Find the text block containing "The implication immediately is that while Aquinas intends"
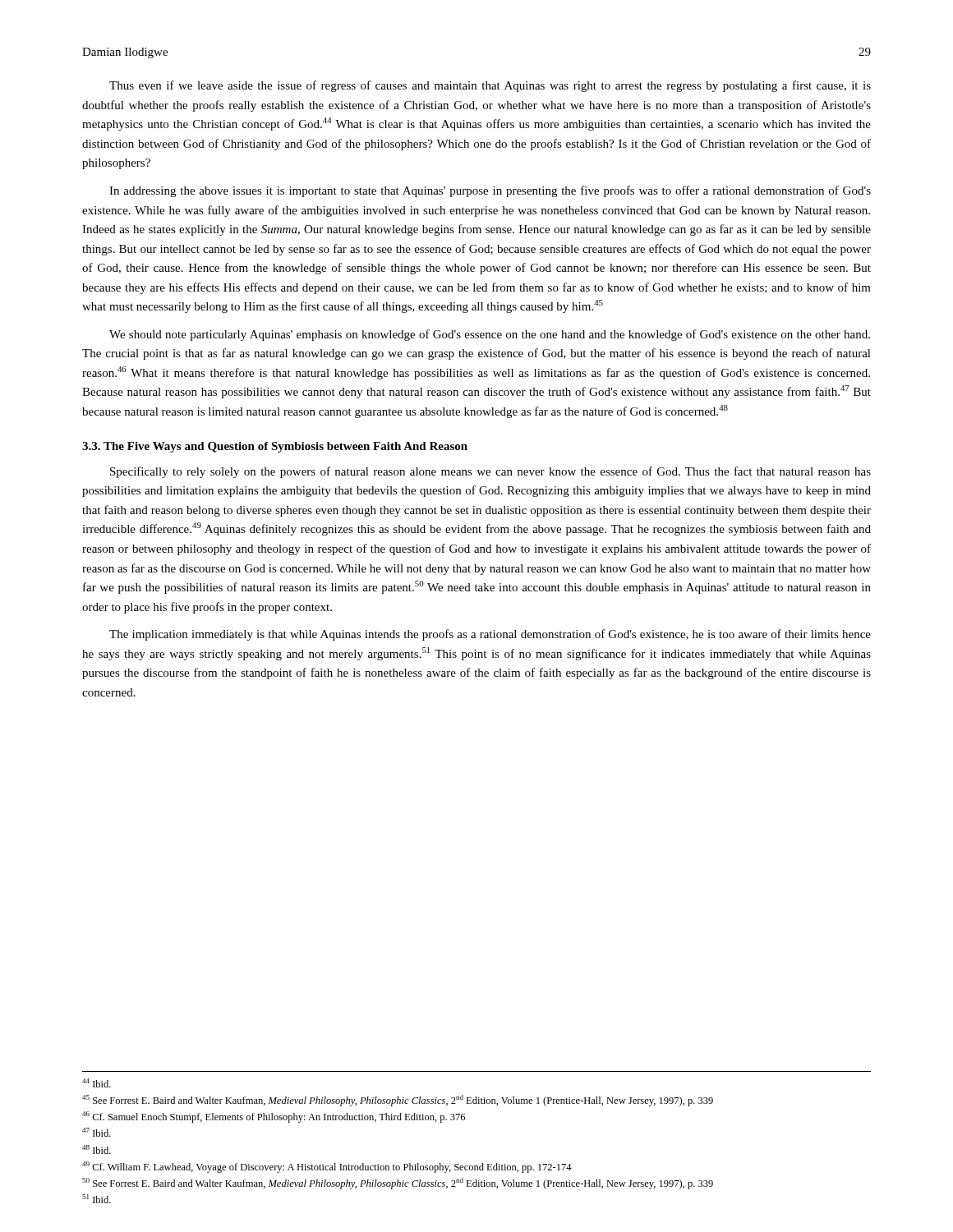953x1232 pixels. [476, 663]
